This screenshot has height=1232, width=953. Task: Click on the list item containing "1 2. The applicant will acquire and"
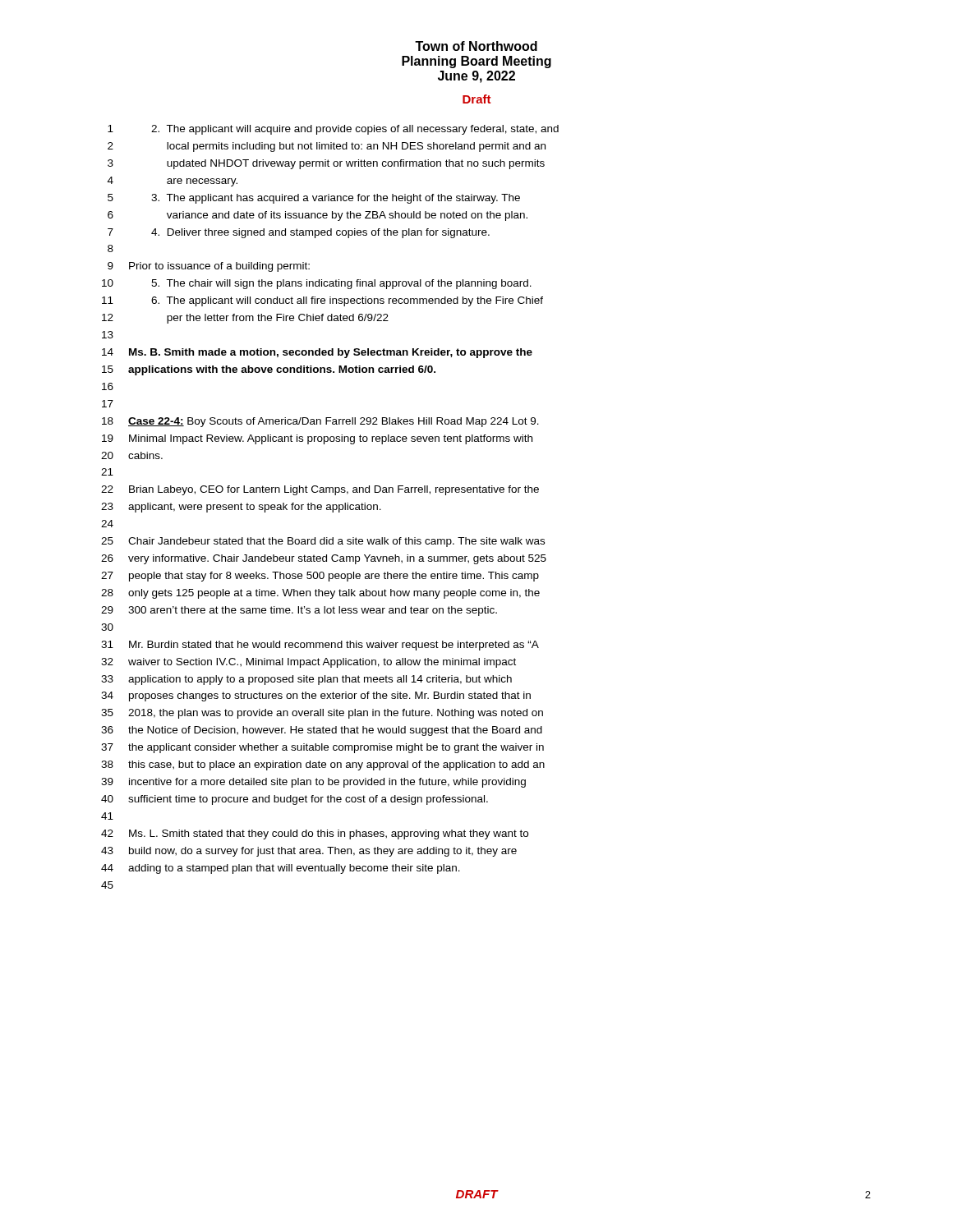pyautogui.click(x=476, y=129)
